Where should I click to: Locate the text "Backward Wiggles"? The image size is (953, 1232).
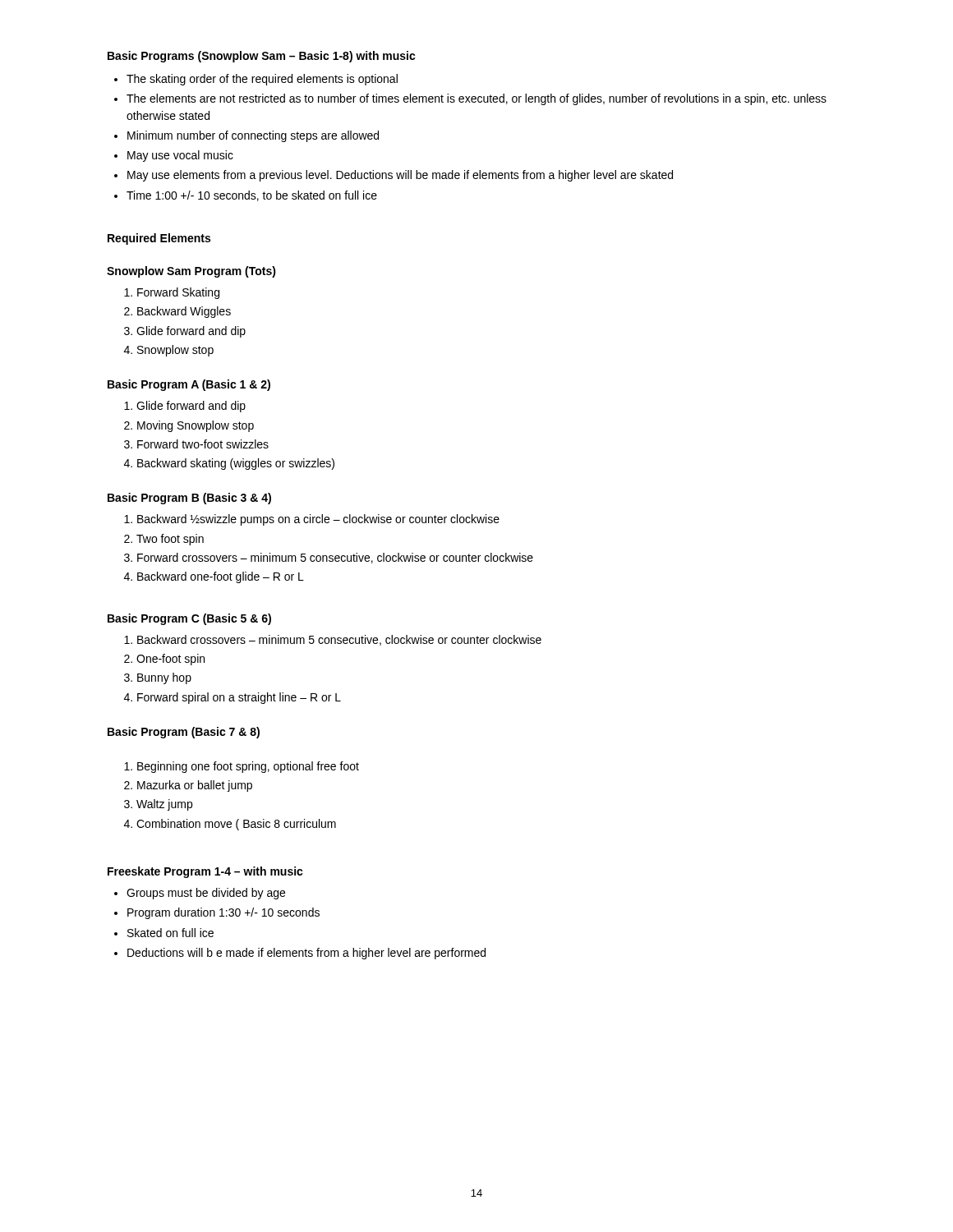point(184,312)
